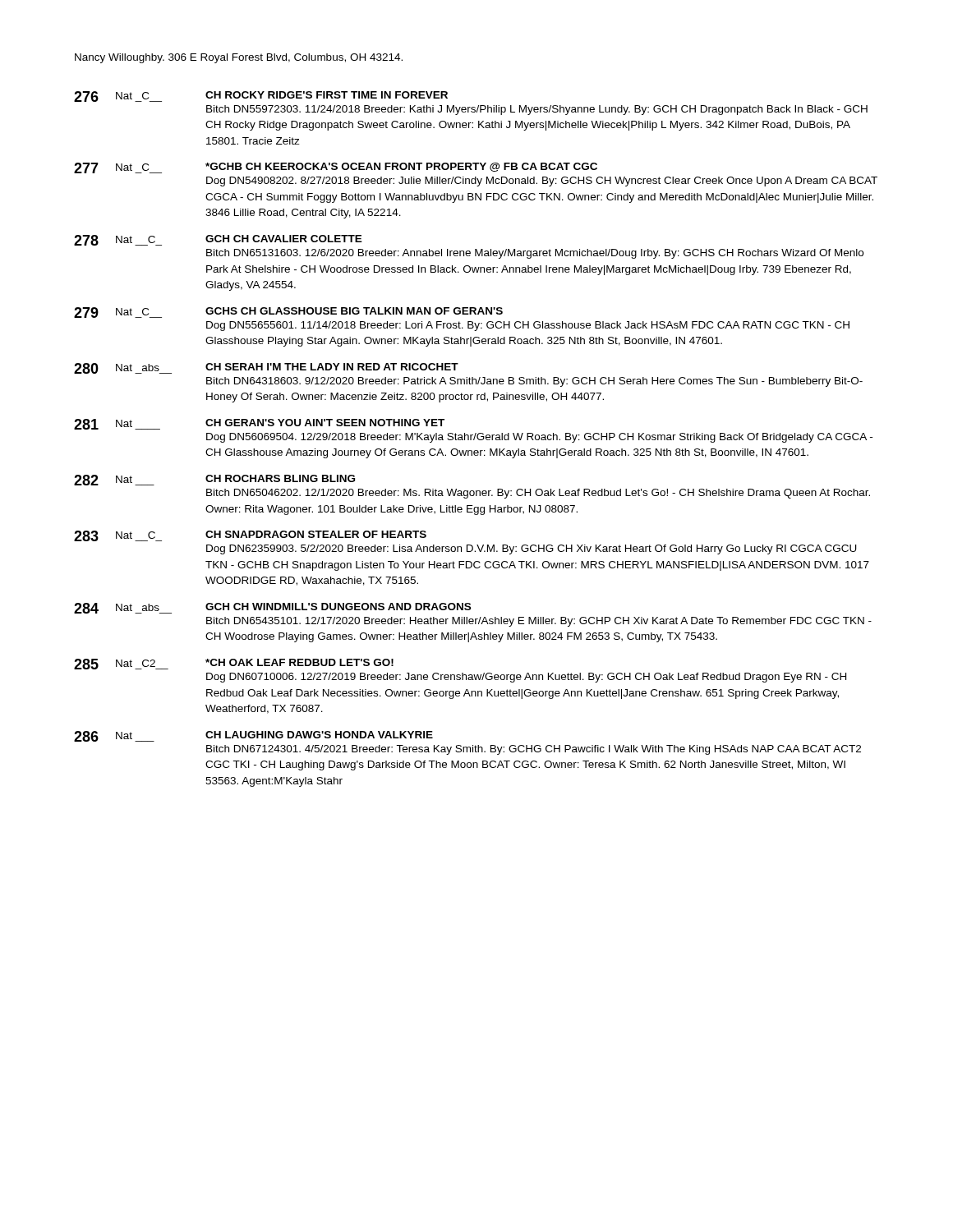Click on the region starting "278 Nat __C_ GCH CH CAVALIER COLETTE Bitch"
953x1232 pixels.
pos(476,263)
